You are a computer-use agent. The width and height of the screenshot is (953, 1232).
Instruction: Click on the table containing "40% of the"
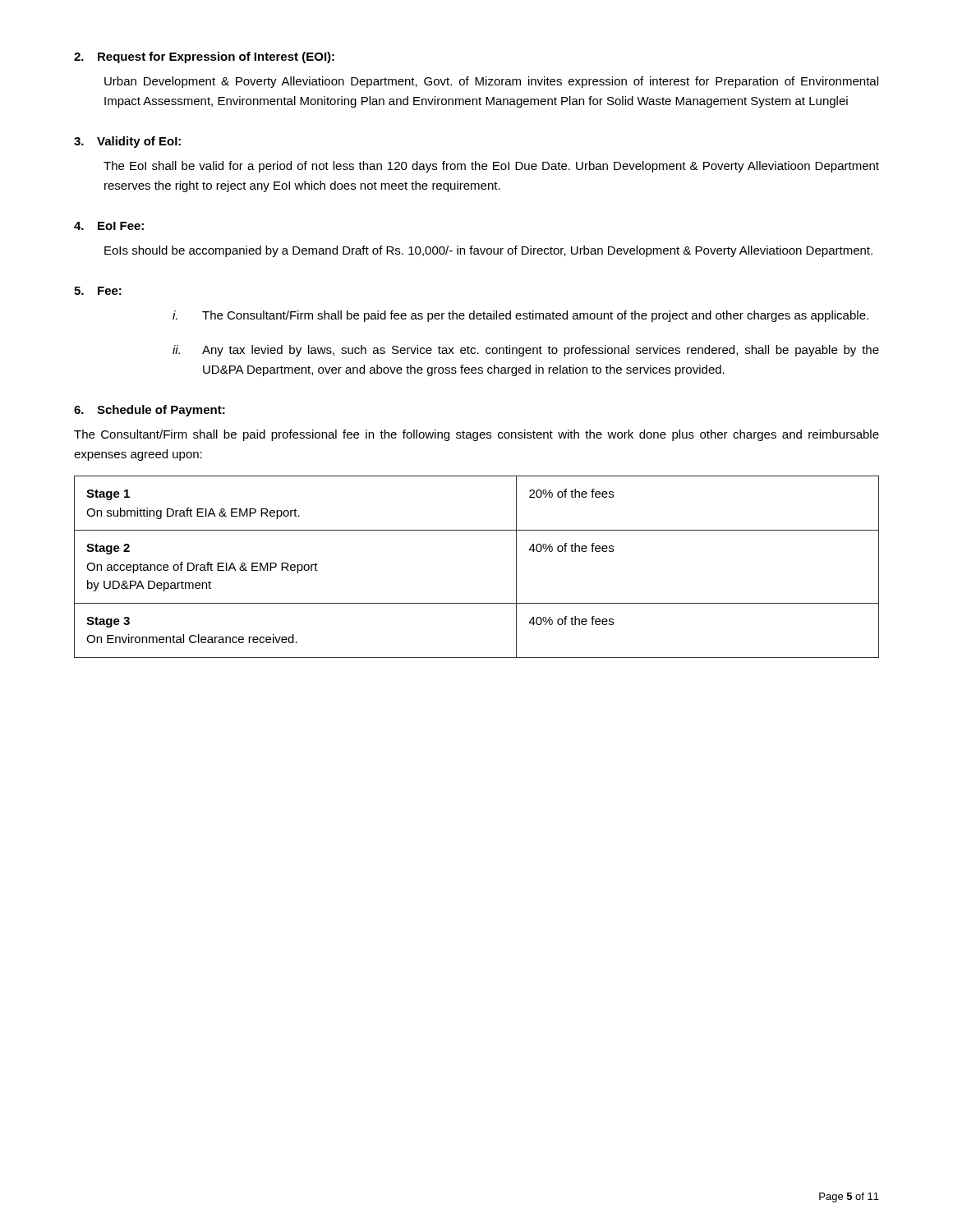[x=476, y=567]
